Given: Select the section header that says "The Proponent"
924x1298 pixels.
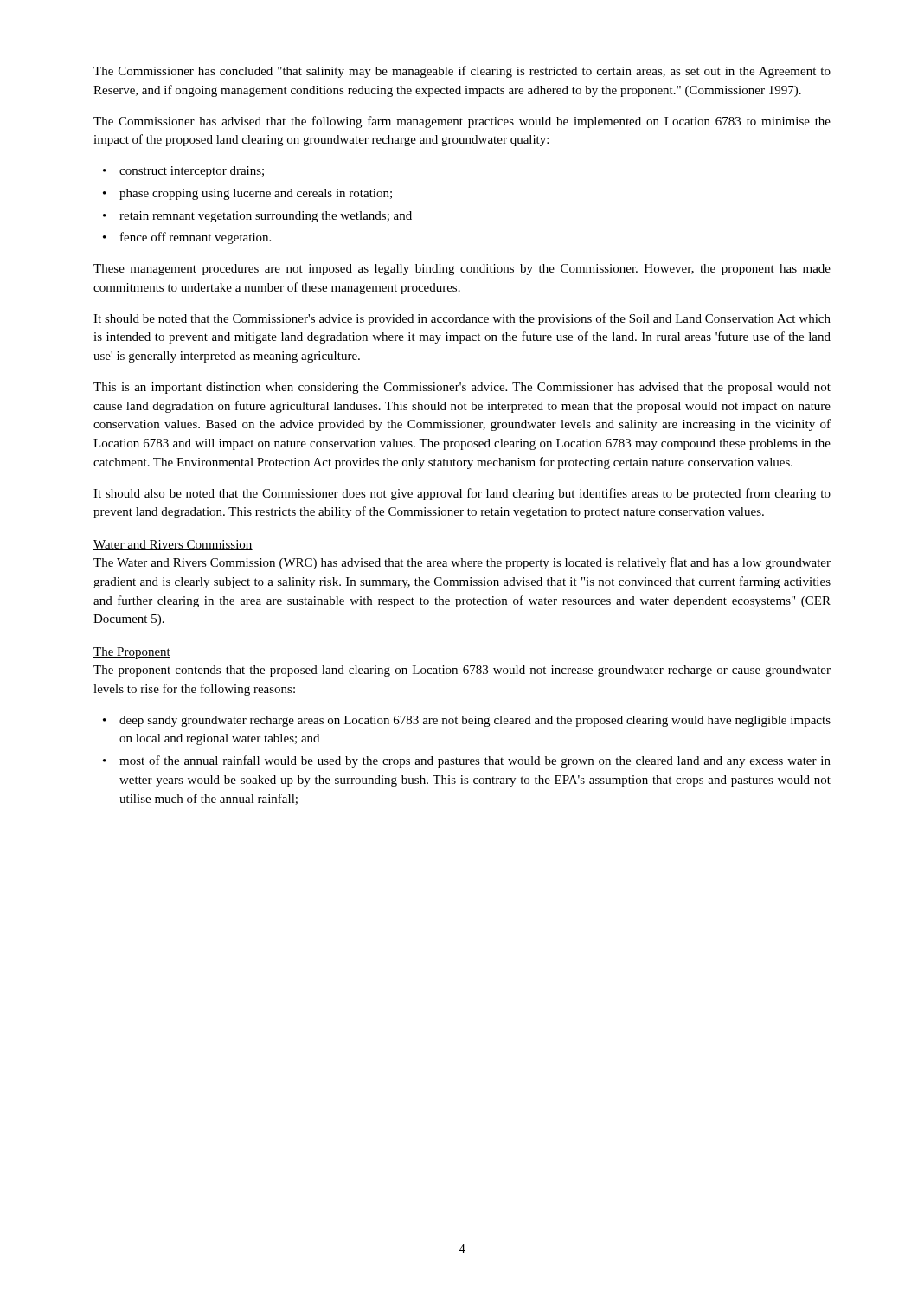Looking at the screenshot, I should pyautogui.click(x=132, y=653).
